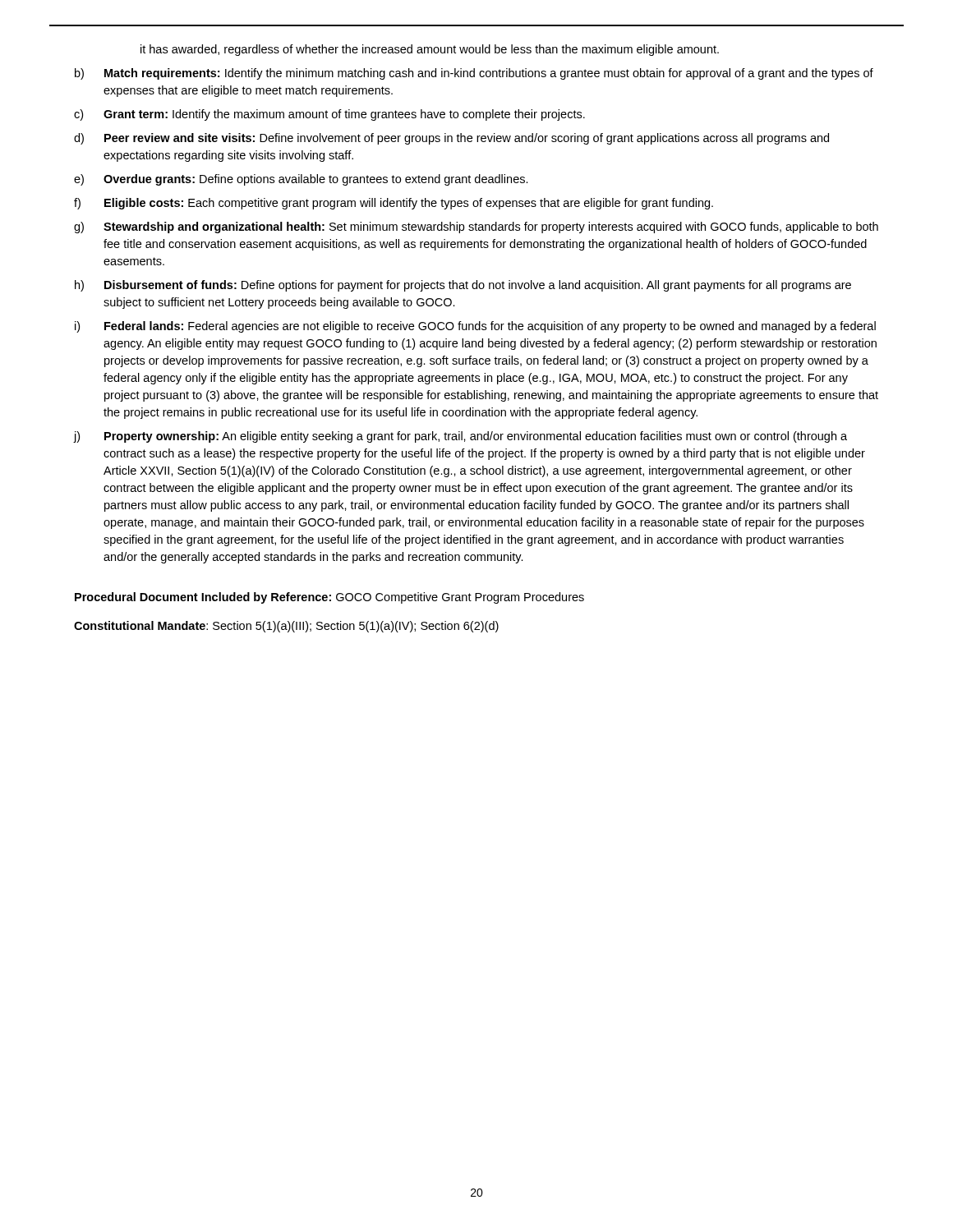Locate the block of text that opens with "e) Overdue grants: Define"
The width and height of the screenshot is (953, 1232).
tap(476, 180)
